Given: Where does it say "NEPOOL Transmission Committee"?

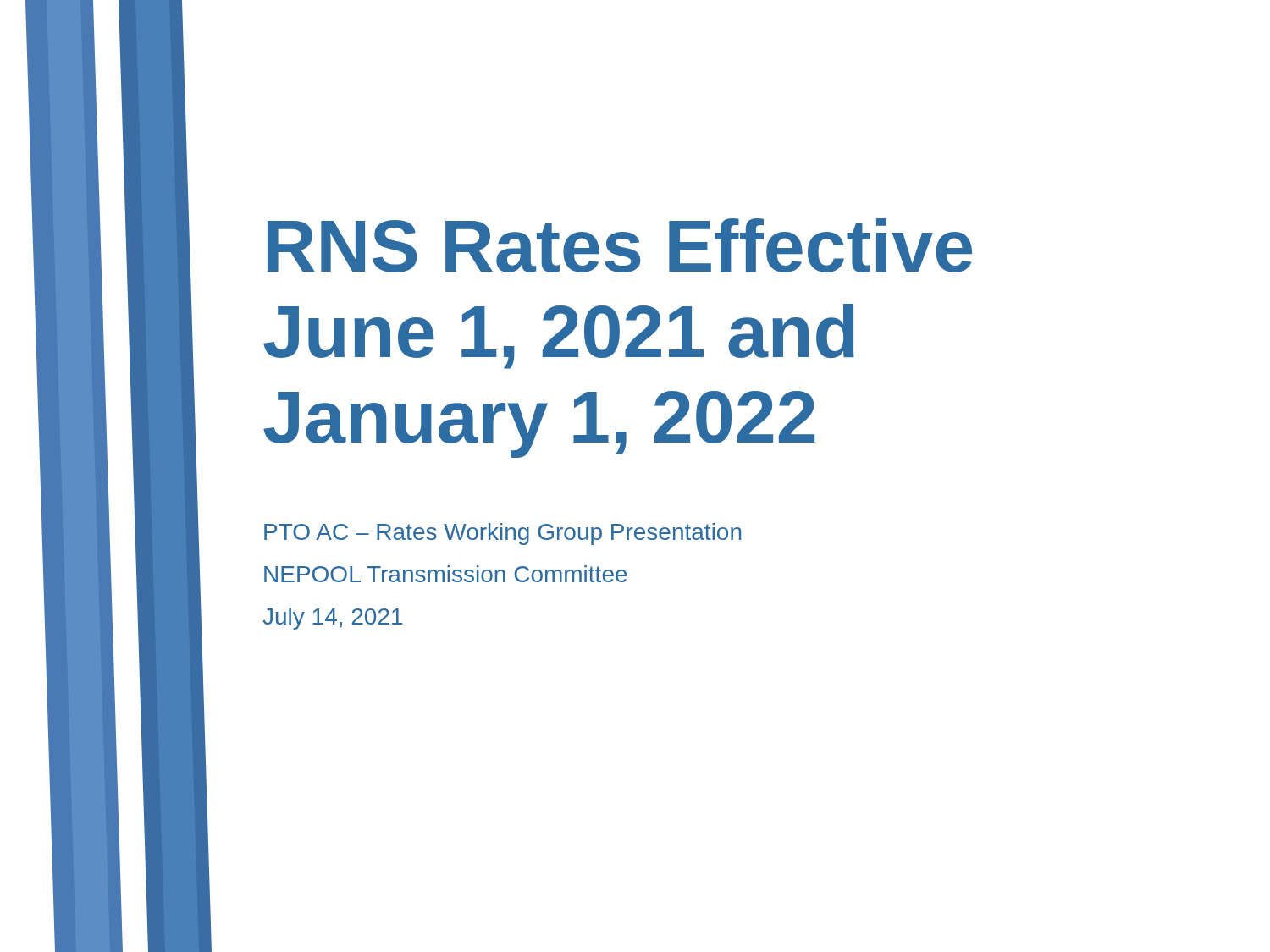Looking at the screenshot, I should pyautogui.click(x=446, y=574).
